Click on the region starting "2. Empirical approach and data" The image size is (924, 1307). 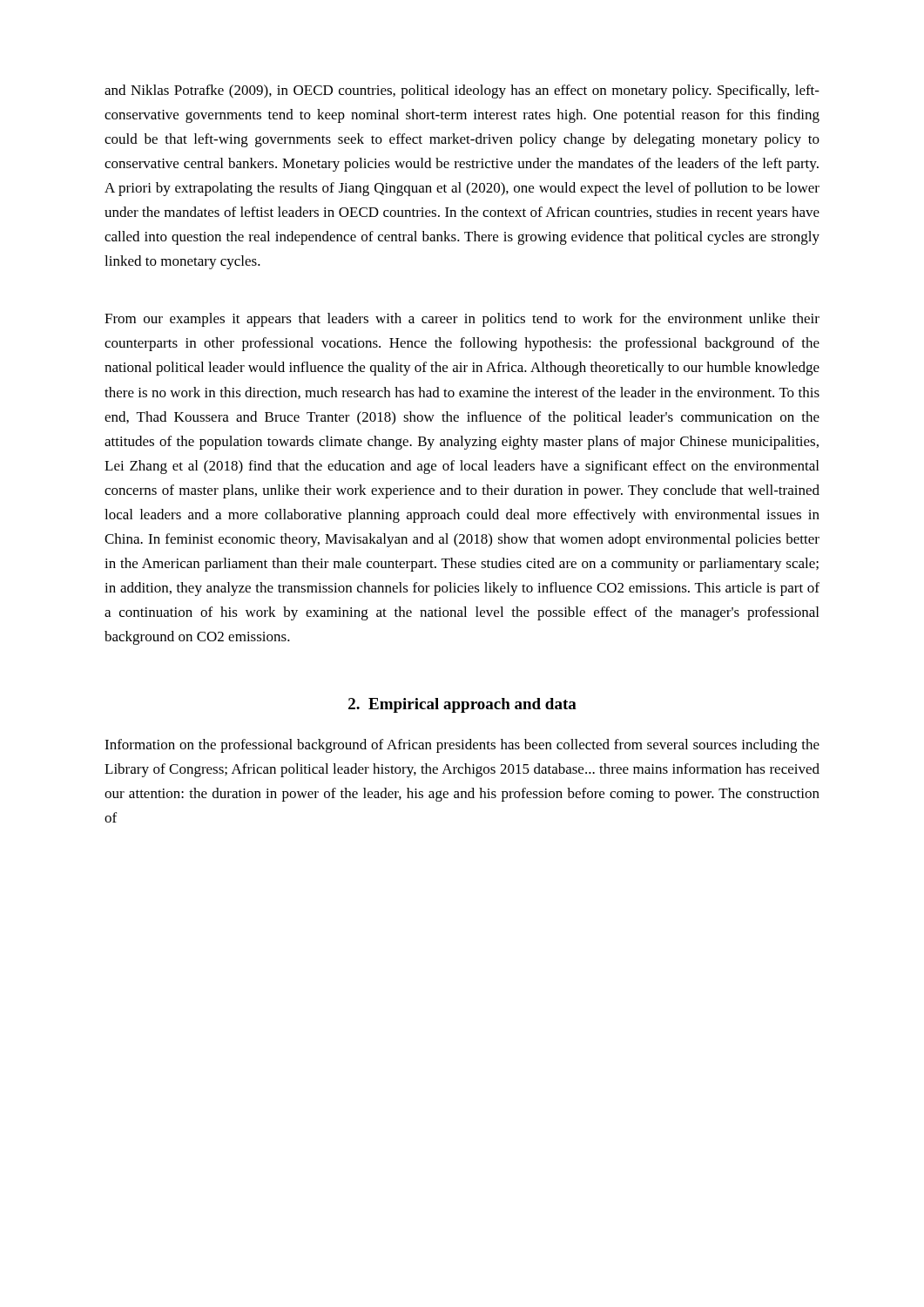[462, 704]
